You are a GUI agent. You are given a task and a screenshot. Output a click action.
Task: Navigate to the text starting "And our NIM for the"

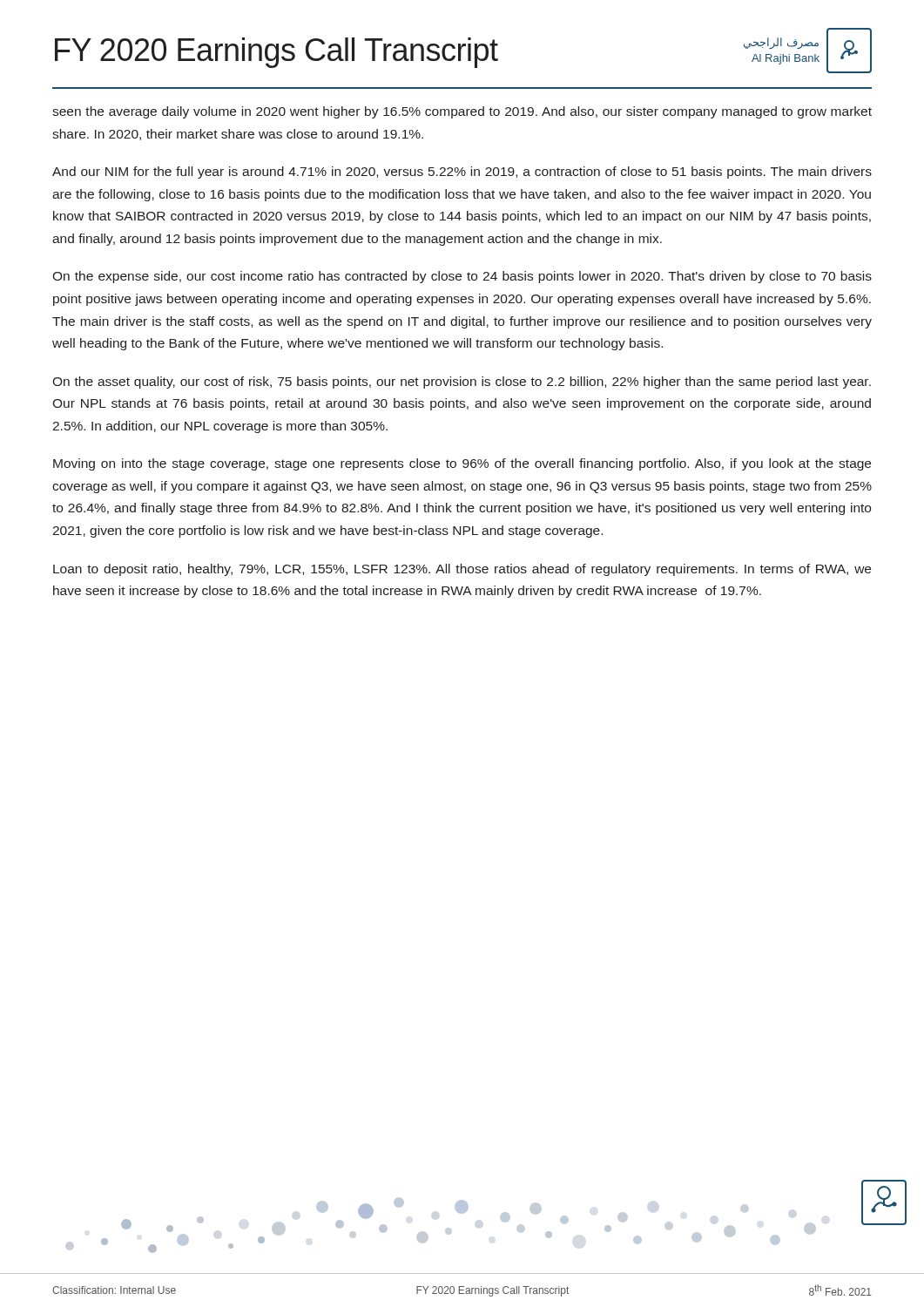tap(462, 205)
